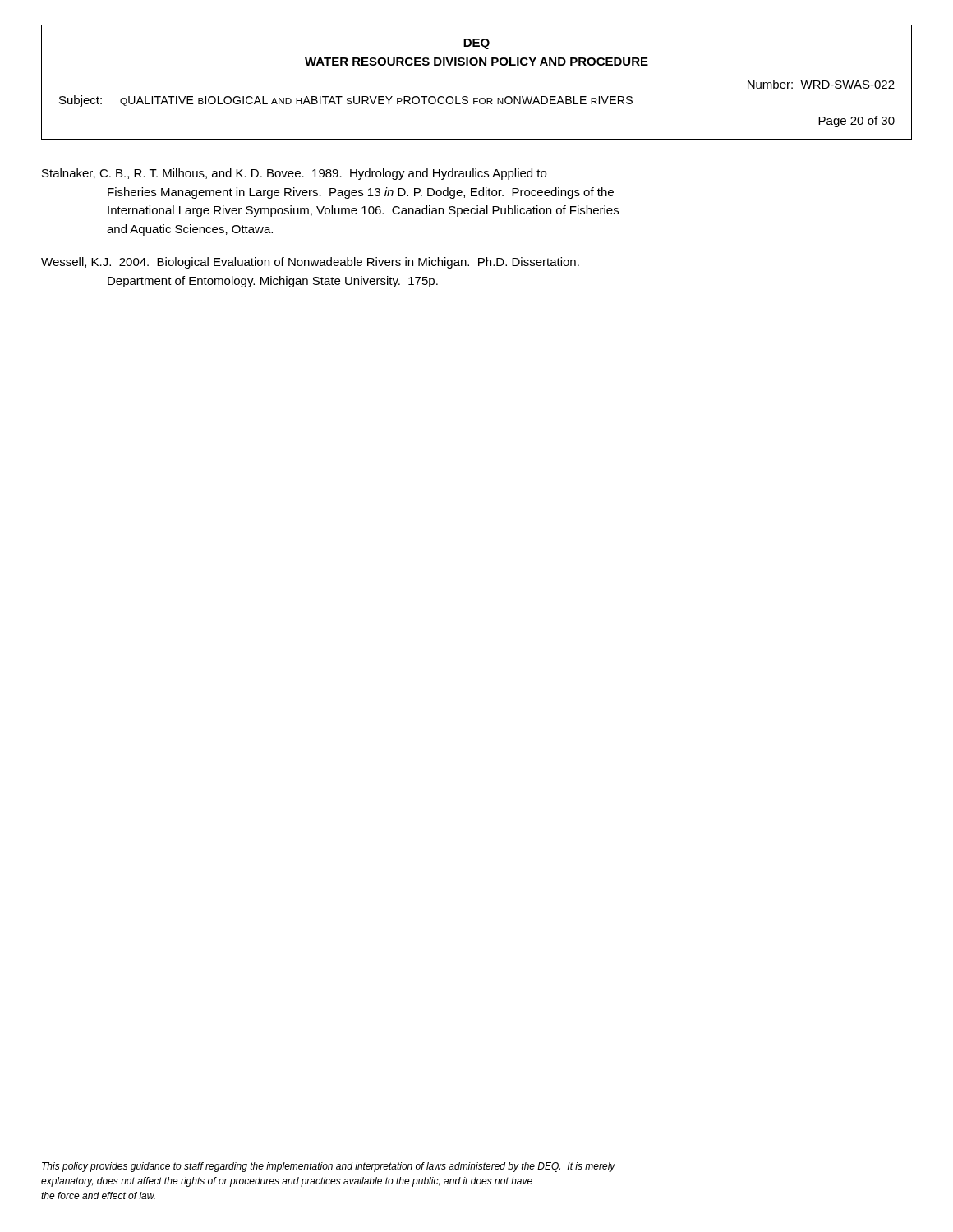Select the list item containing "Wessell, K.J. 2004. Biological Evaluation"
Image resolution: width=953 pixels, height=1232 pixels.
coord(476,272)
